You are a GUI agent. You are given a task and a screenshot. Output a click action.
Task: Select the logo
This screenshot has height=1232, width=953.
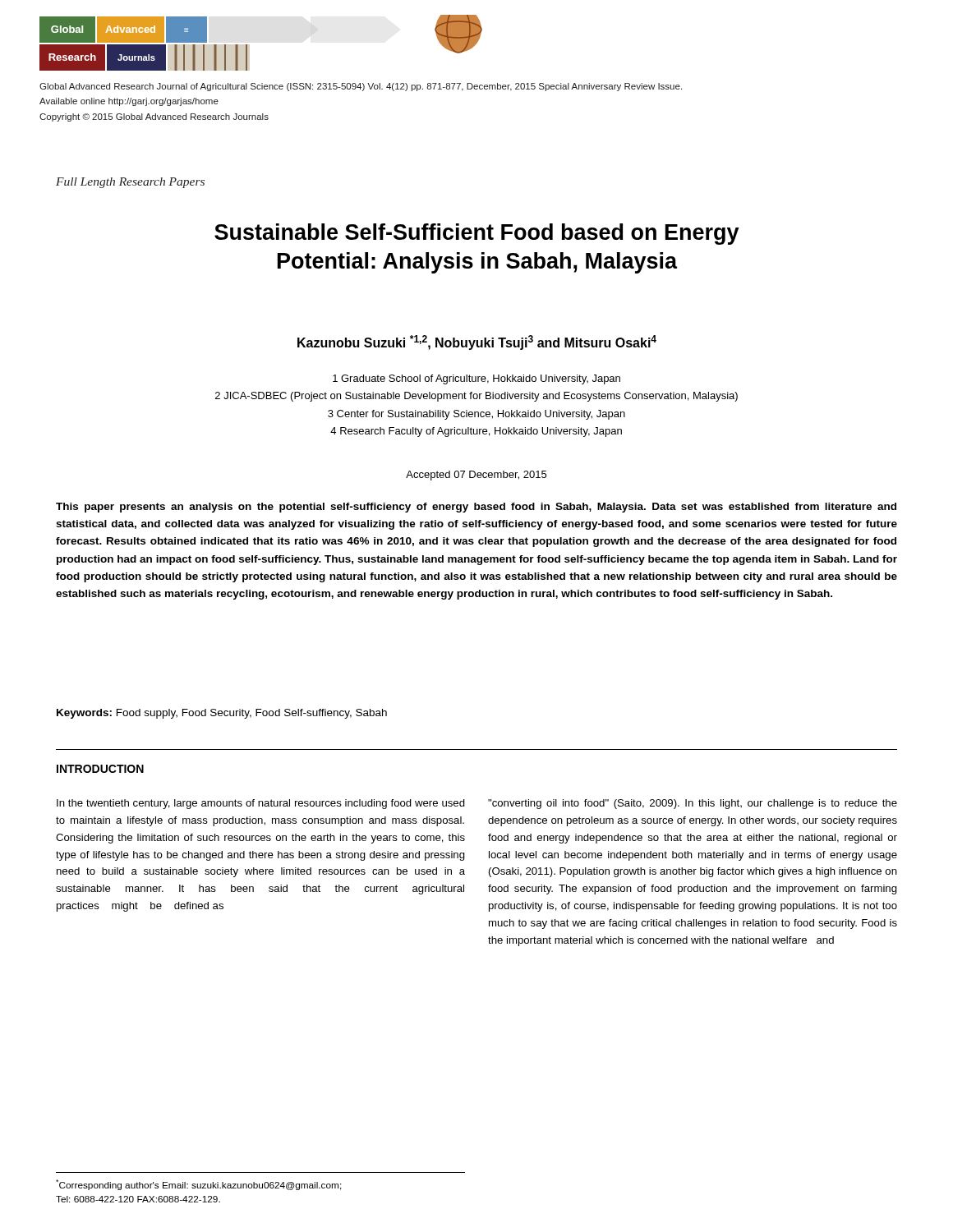coord(269,46)
